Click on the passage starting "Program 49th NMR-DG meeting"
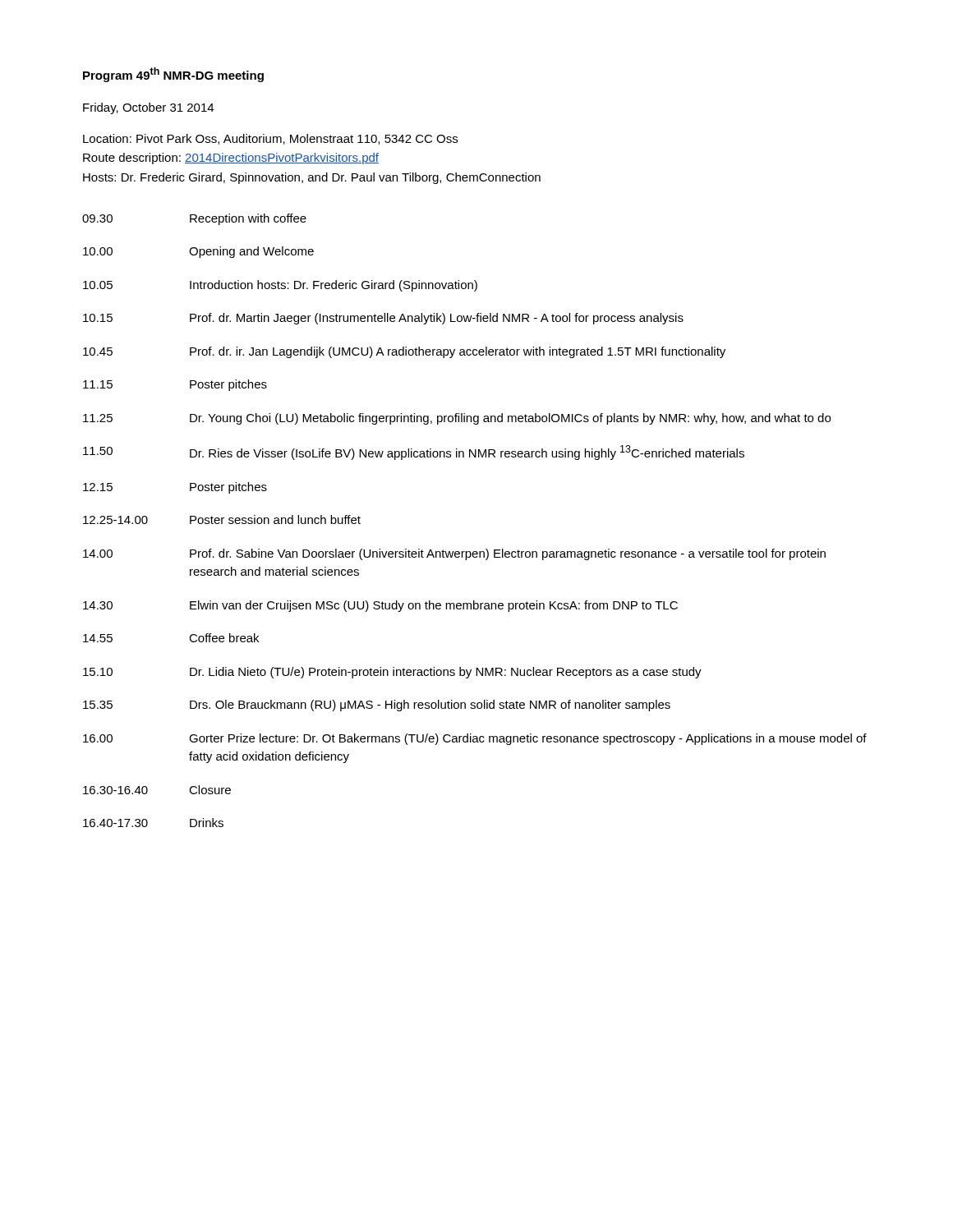953x1232 pixels. 173,74
